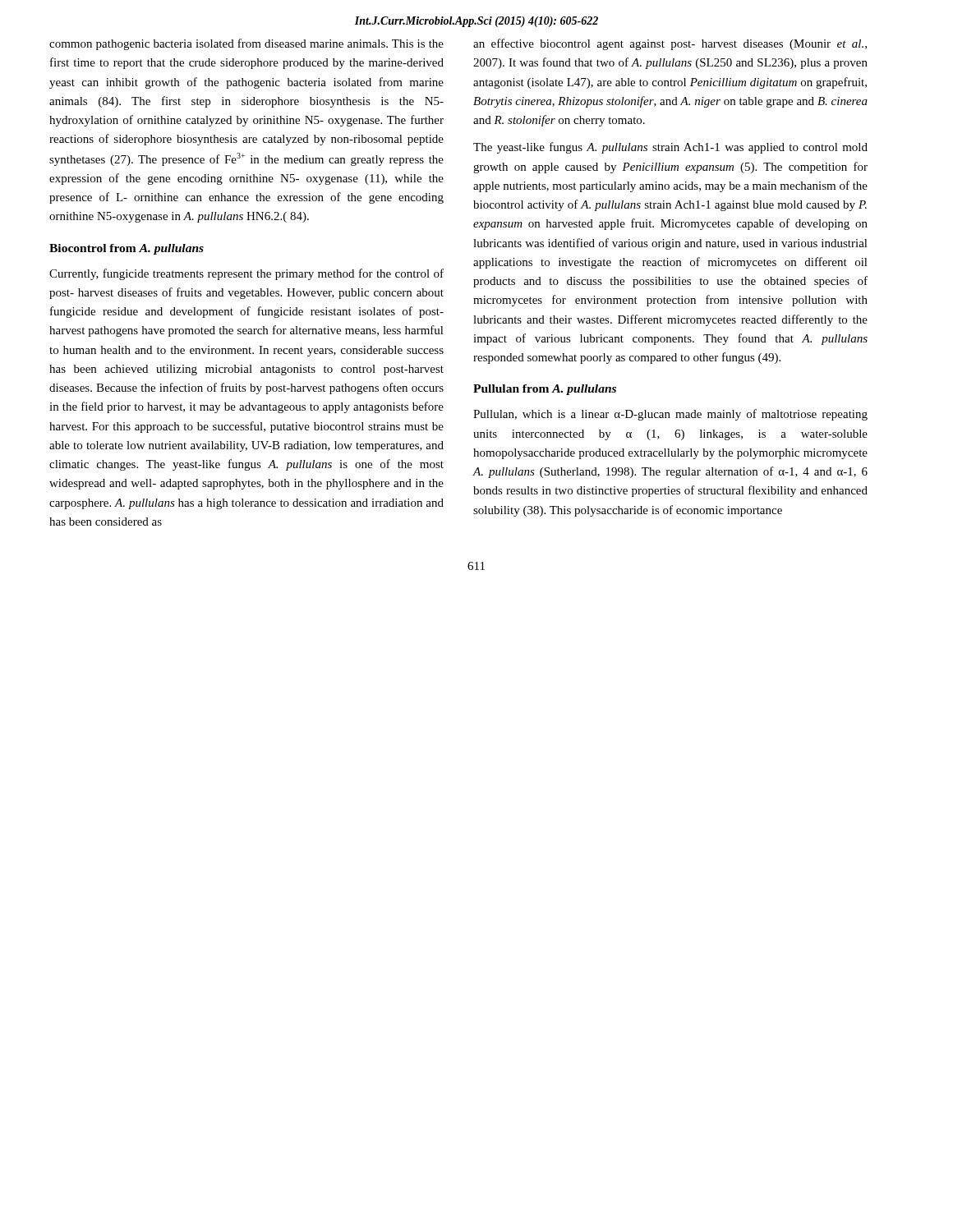The height and width of the screenshot is (1232, 953).
Task: Locate the element starting "Biocontrol from A. pullulans"
Action: (x=127, y=247)
